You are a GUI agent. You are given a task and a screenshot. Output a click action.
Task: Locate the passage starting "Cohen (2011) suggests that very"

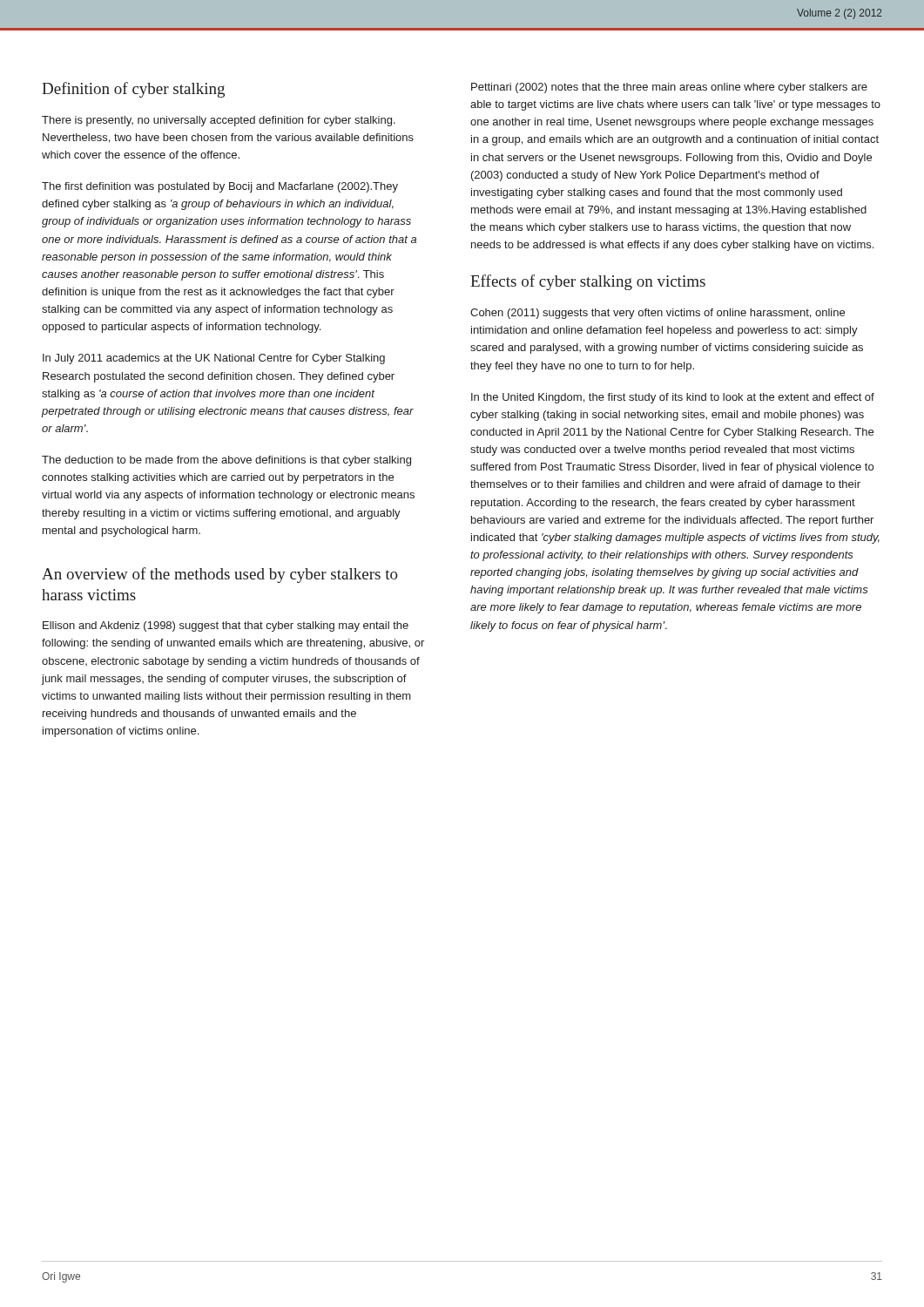click(x=667, y=339)
